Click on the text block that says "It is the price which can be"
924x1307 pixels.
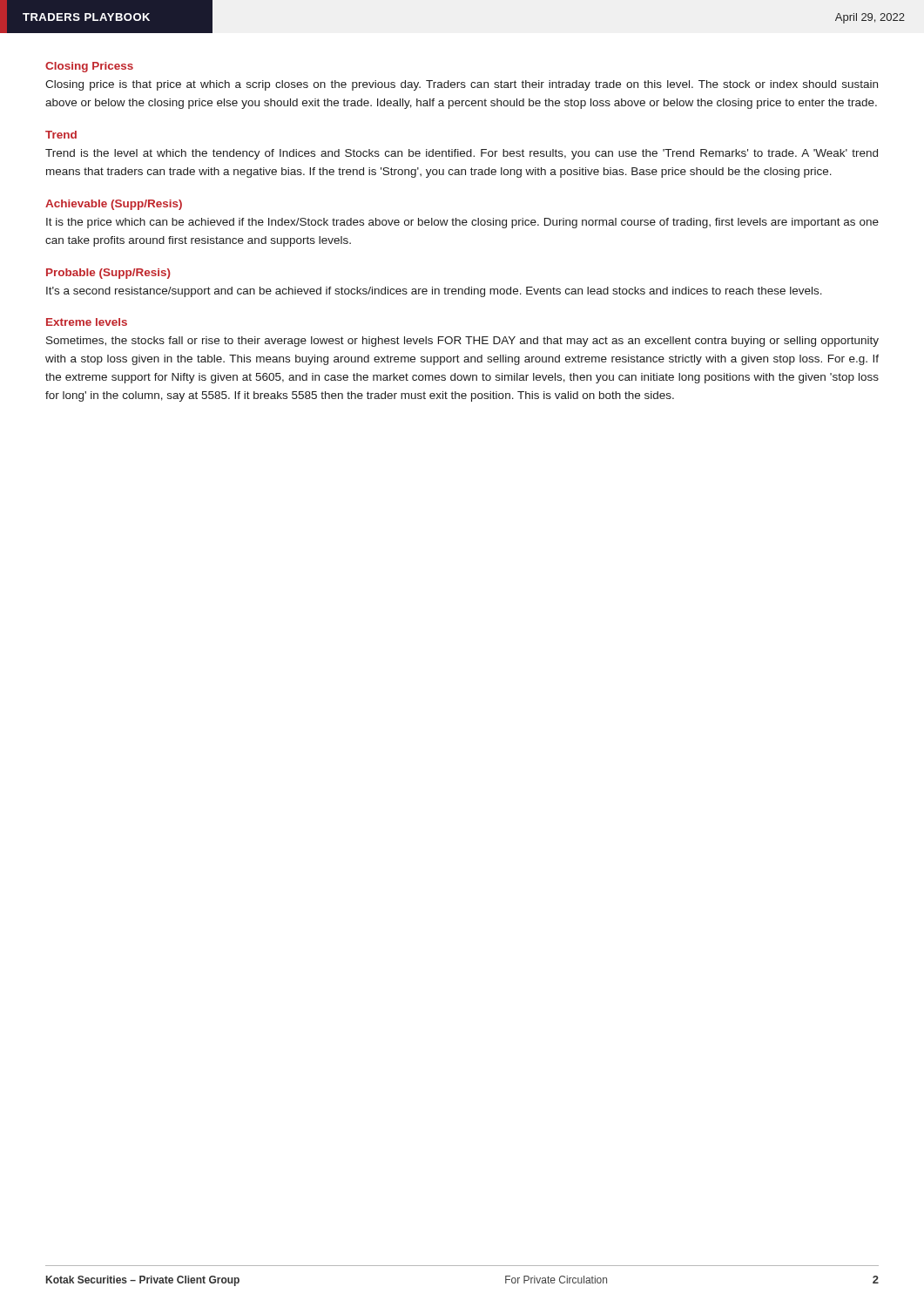[x=462, y=231]
